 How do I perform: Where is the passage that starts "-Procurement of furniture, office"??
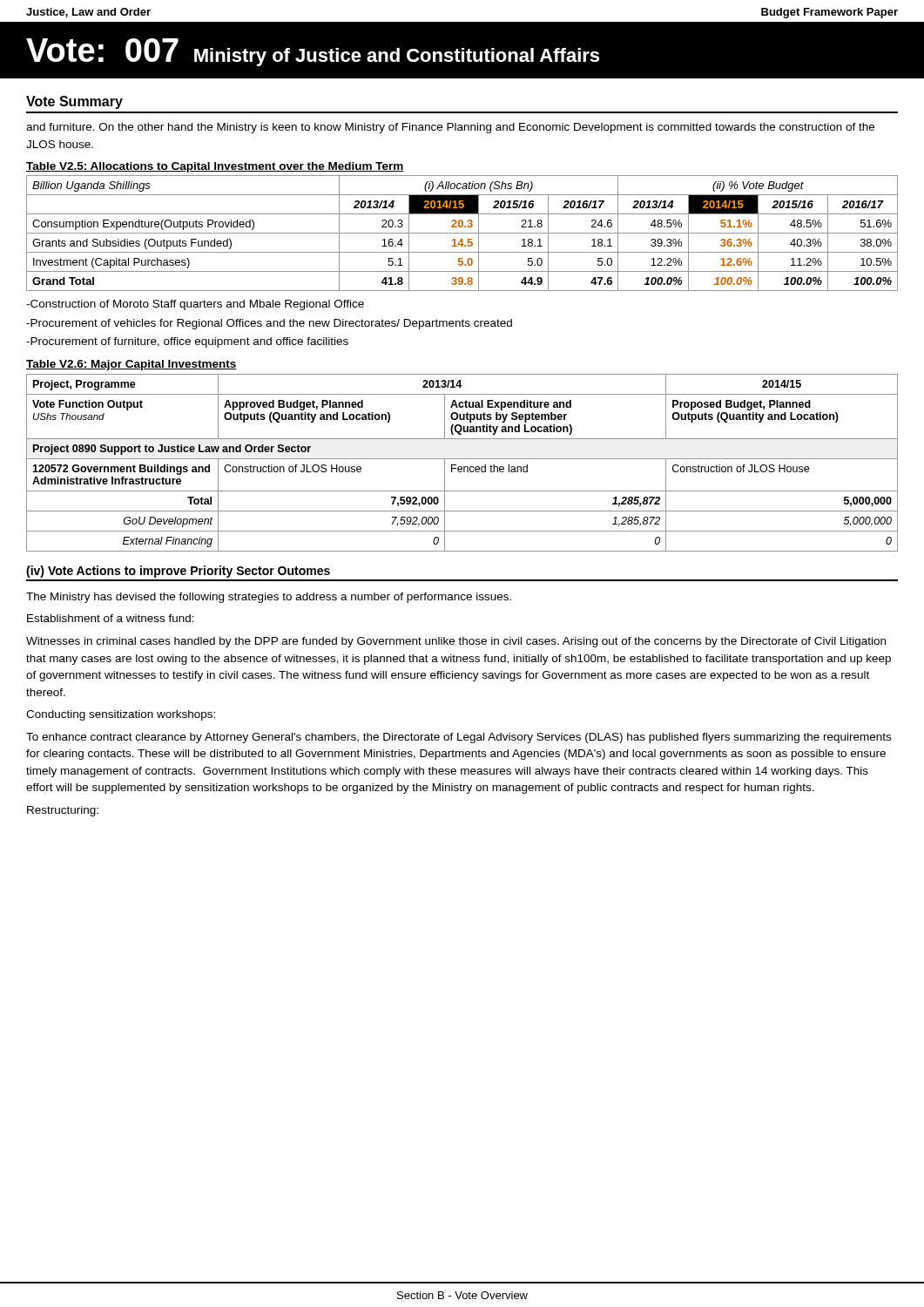tap(187, 341)
